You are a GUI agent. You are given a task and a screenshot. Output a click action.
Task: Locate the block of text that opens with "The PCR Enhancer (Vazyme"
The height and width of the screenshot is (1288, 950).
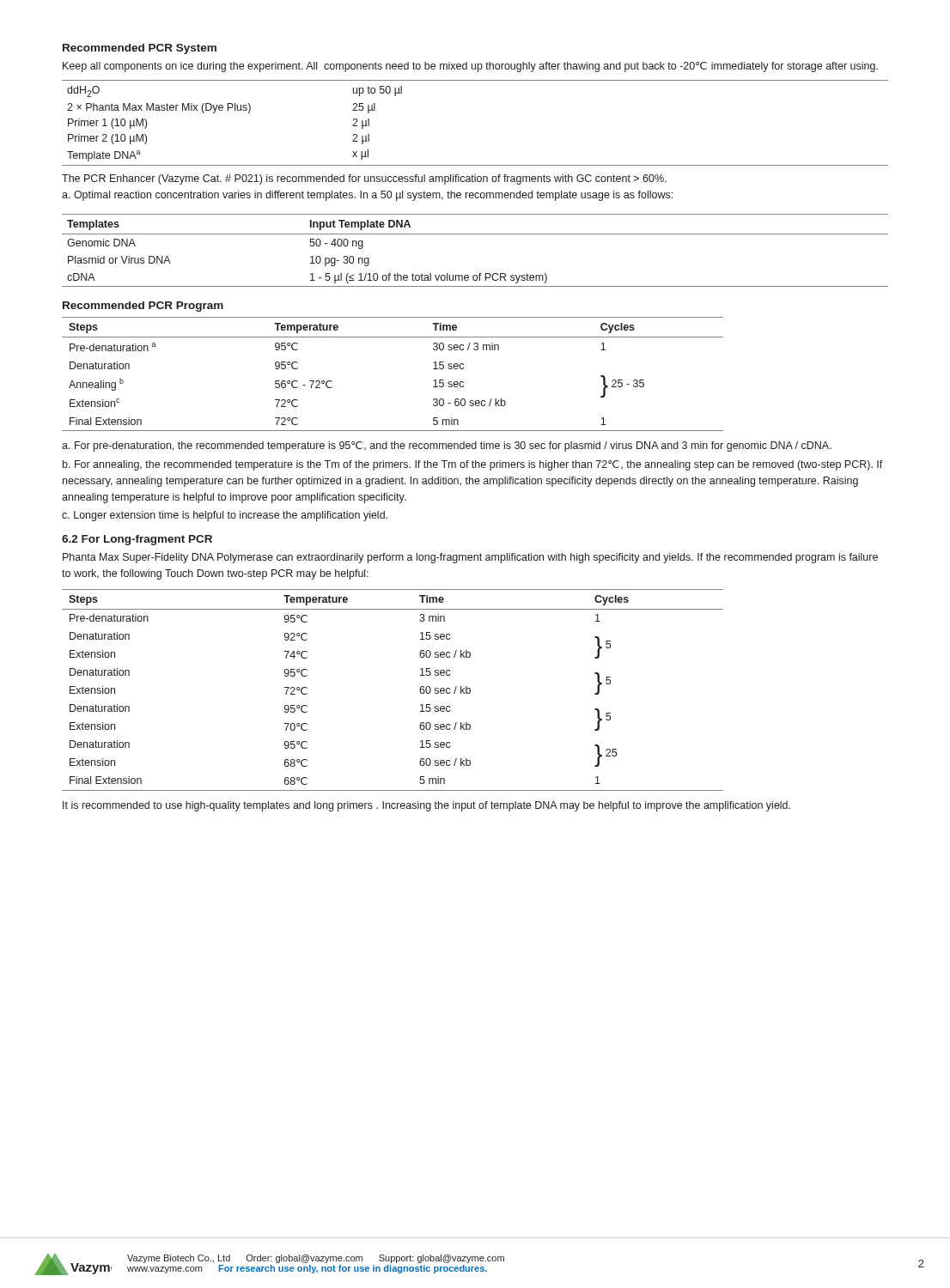pyautogui.click(x=368, y=187)
